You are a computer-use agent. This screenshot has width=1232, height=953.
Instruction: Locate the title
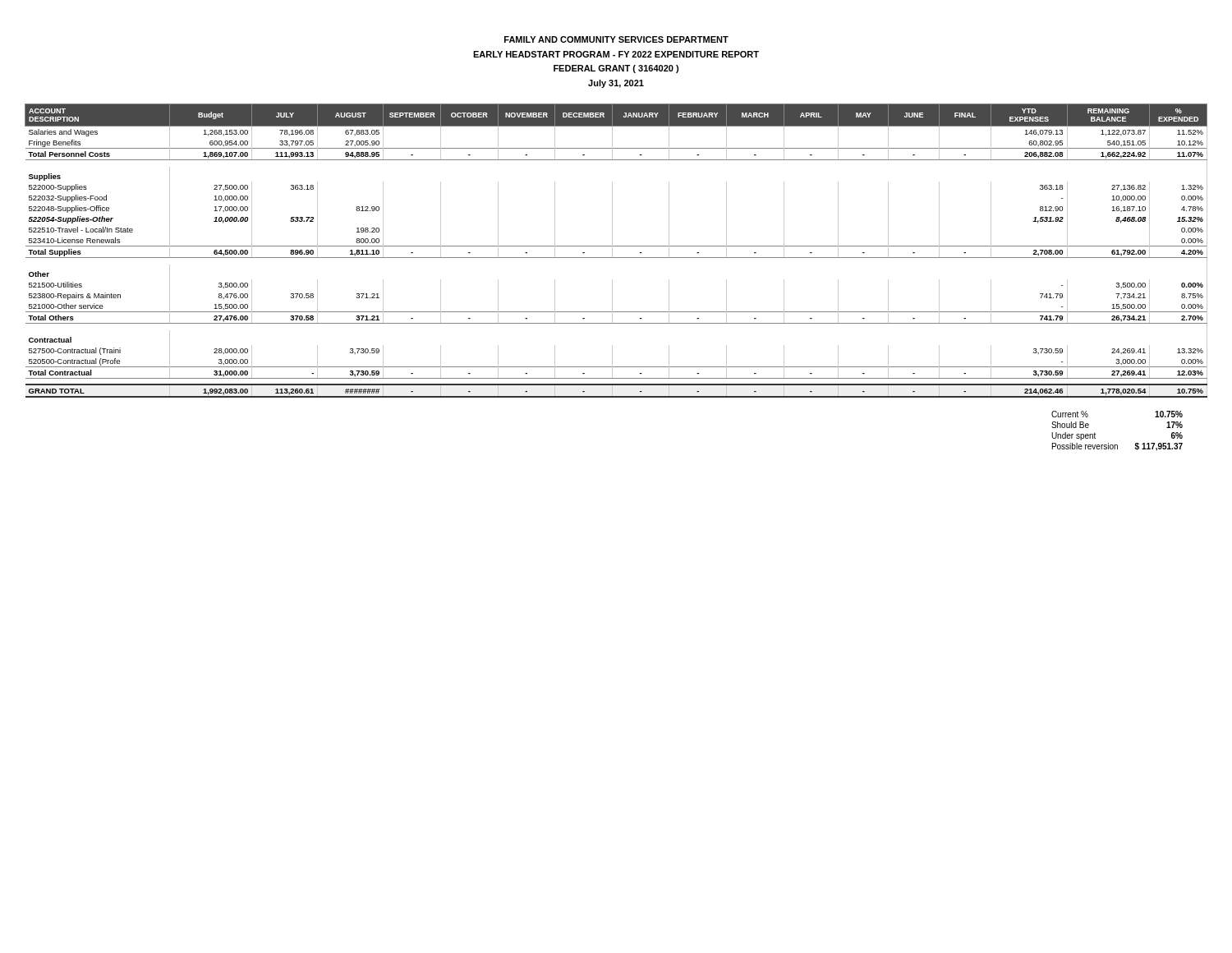tap(616, 62)
